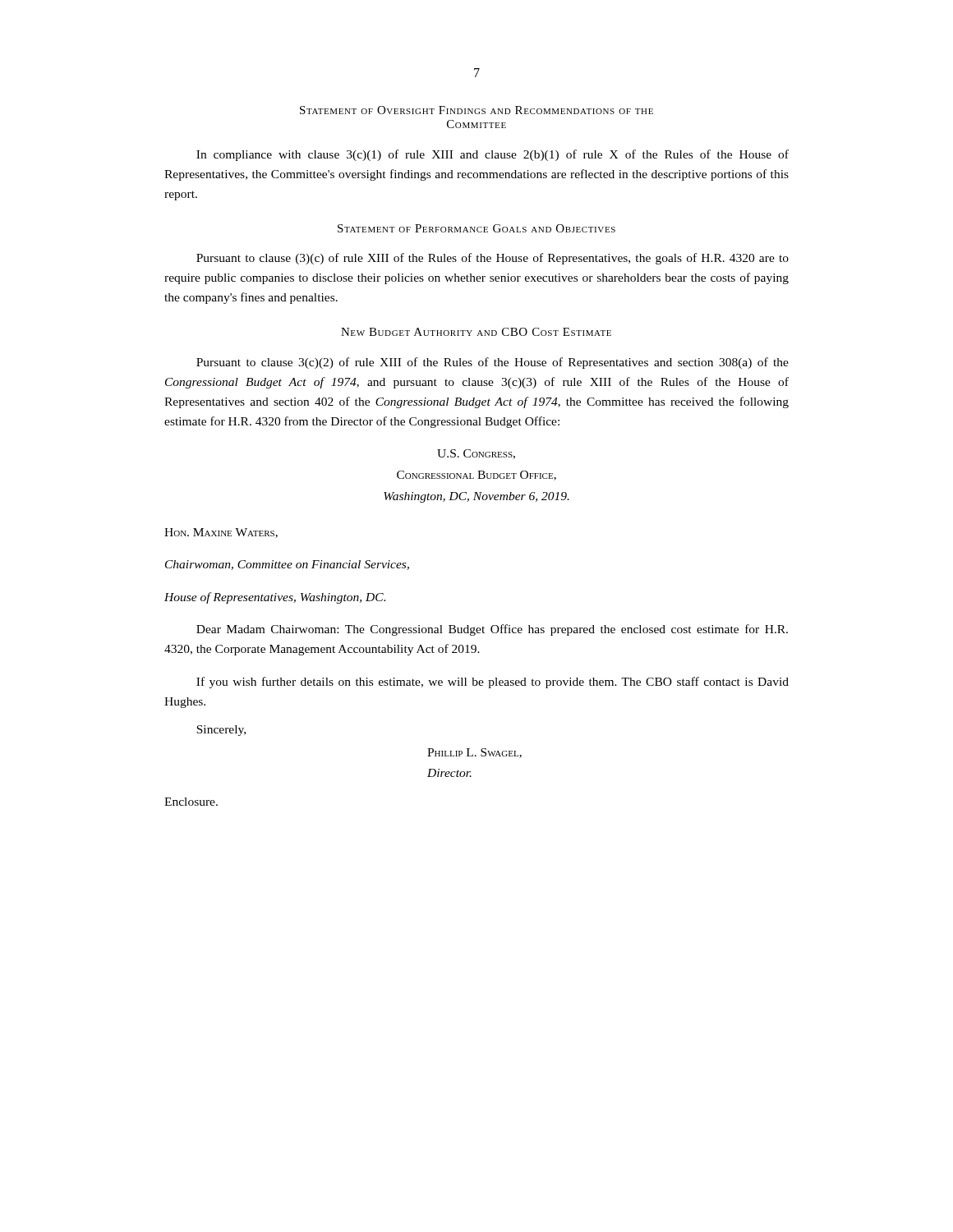Click on the text block that reads "Dear Madam Chairwoman: The Congressional Budget"
The width and height of the screenshot is (953, 1232).
pos(476,639)
